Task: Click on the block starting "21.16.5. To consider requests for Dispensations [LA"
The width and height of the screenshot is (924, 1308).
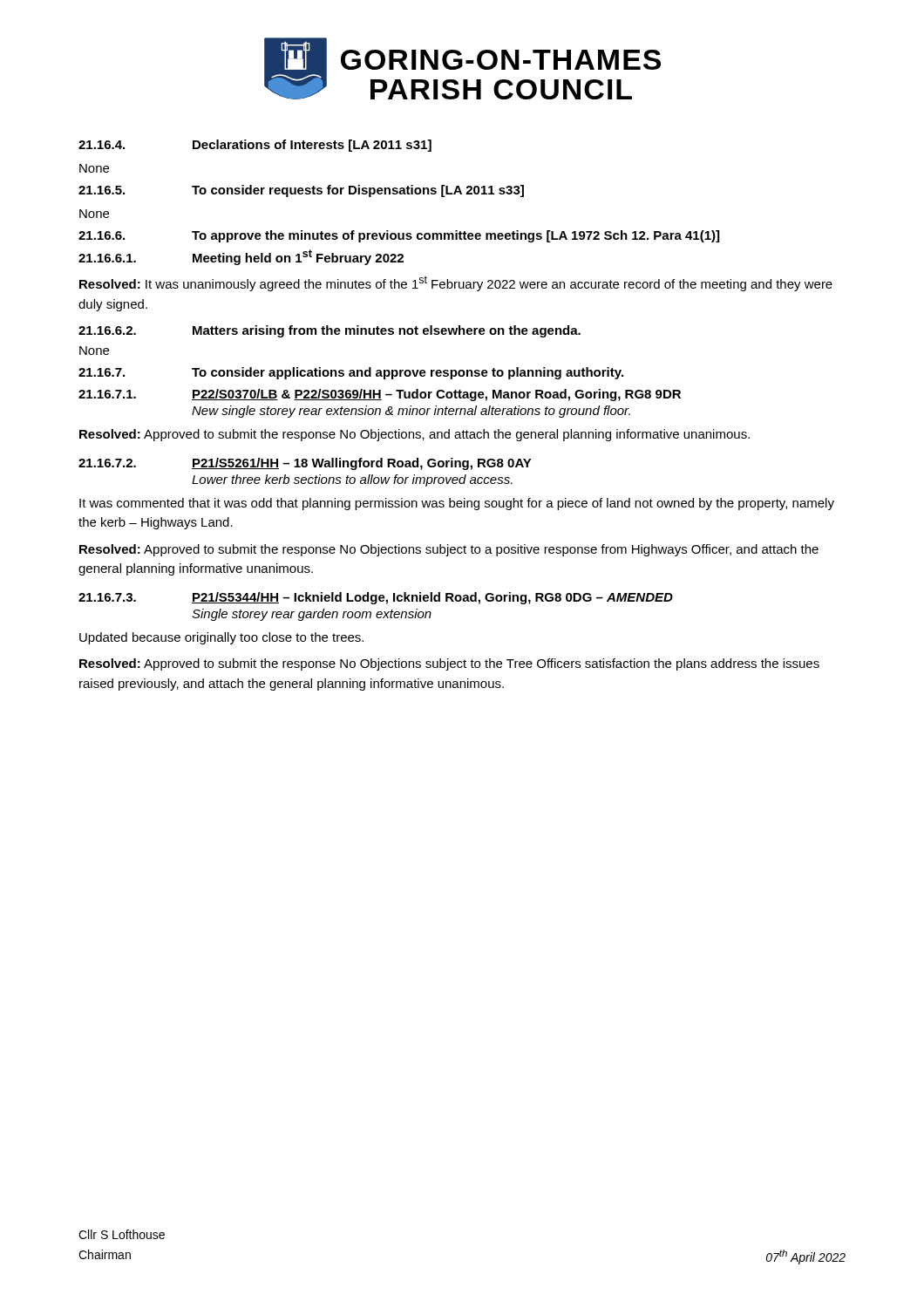Action: pyautogui.click(x=302, y=190)
